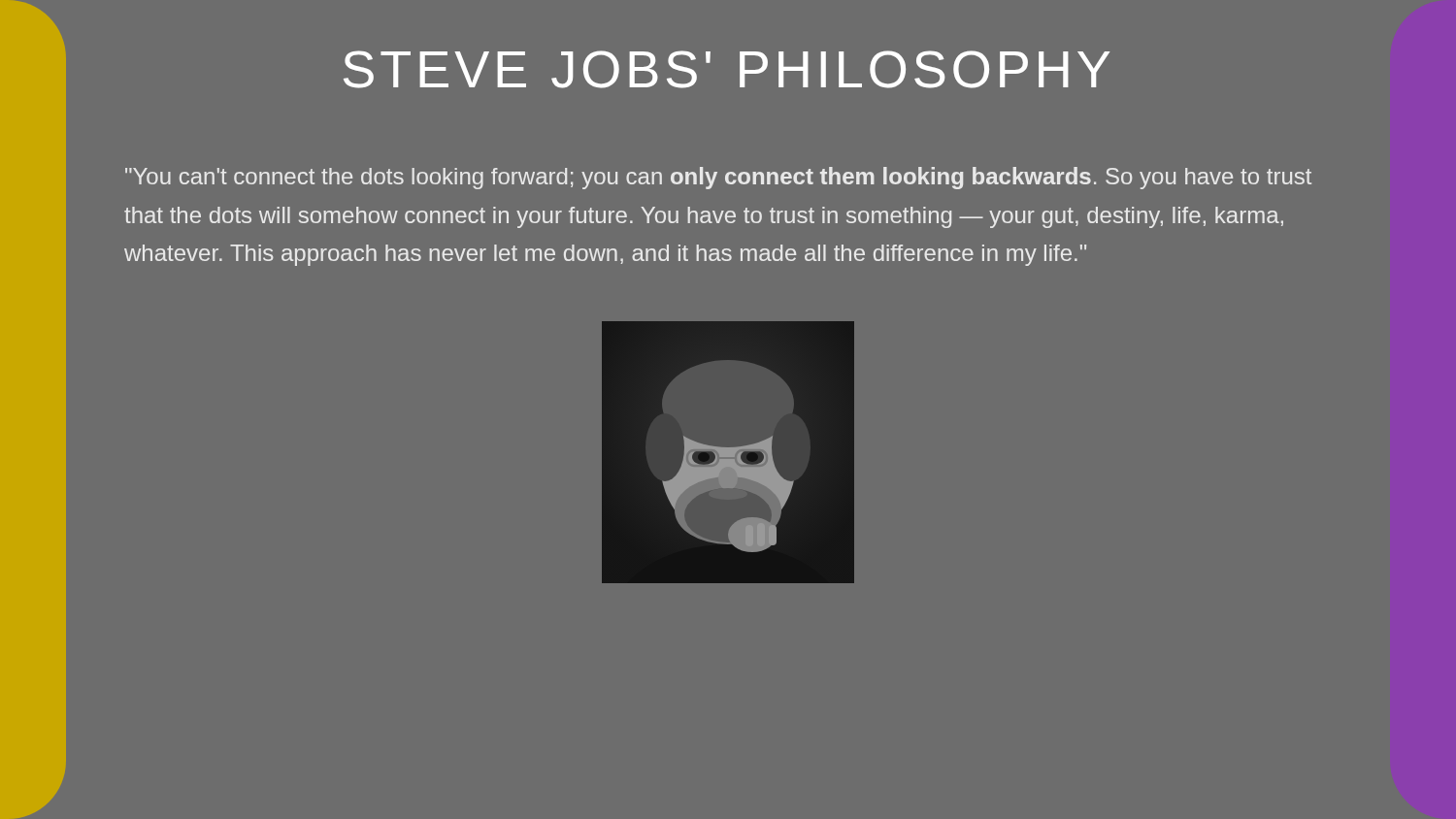Locate the text block that reads ""You can't connect the dots looking"
Image resolution: width=1456 pixels, height=819 pixels.
click(728, 215)
